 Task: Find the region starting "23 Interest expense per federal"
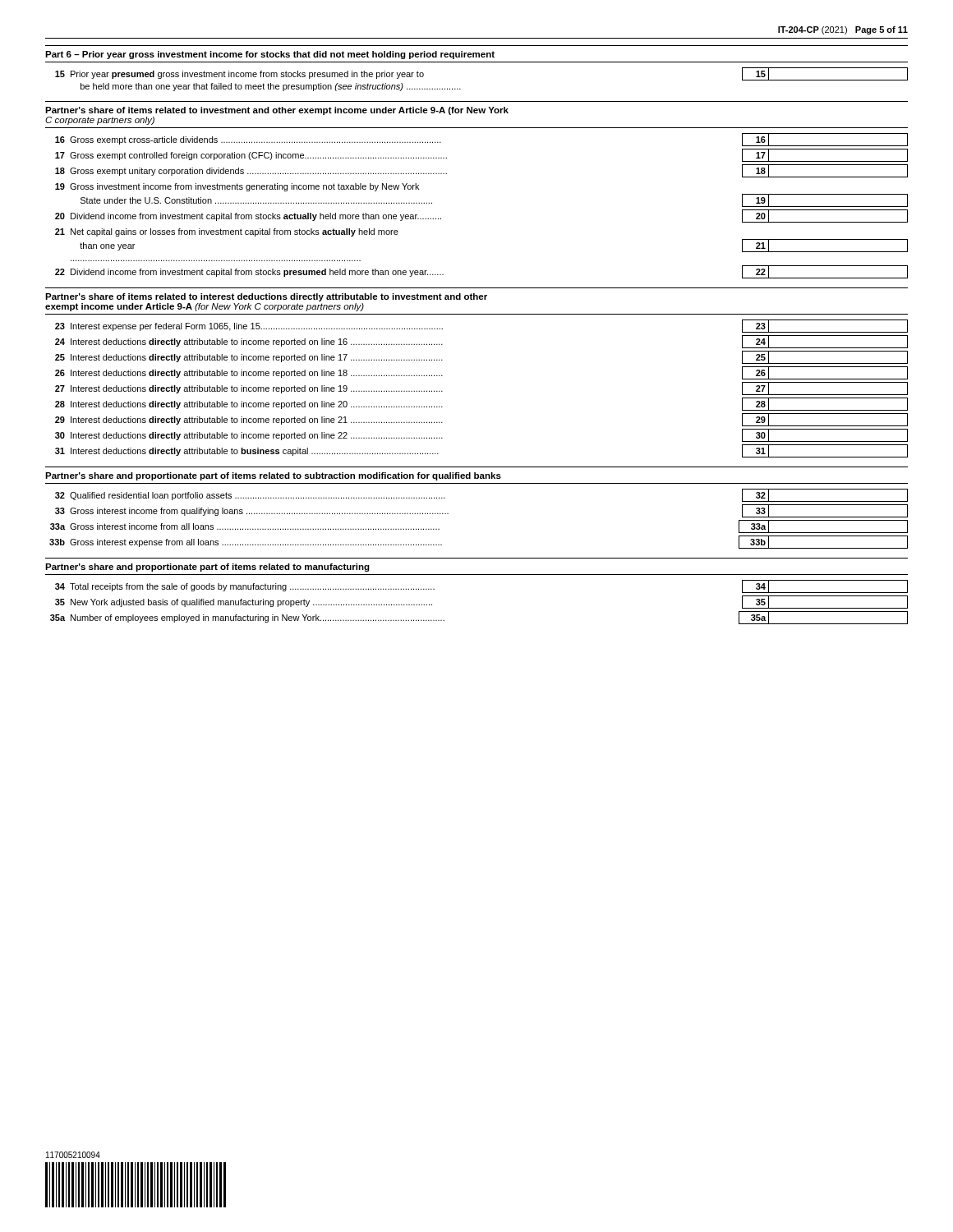click(x=158, y=326)
